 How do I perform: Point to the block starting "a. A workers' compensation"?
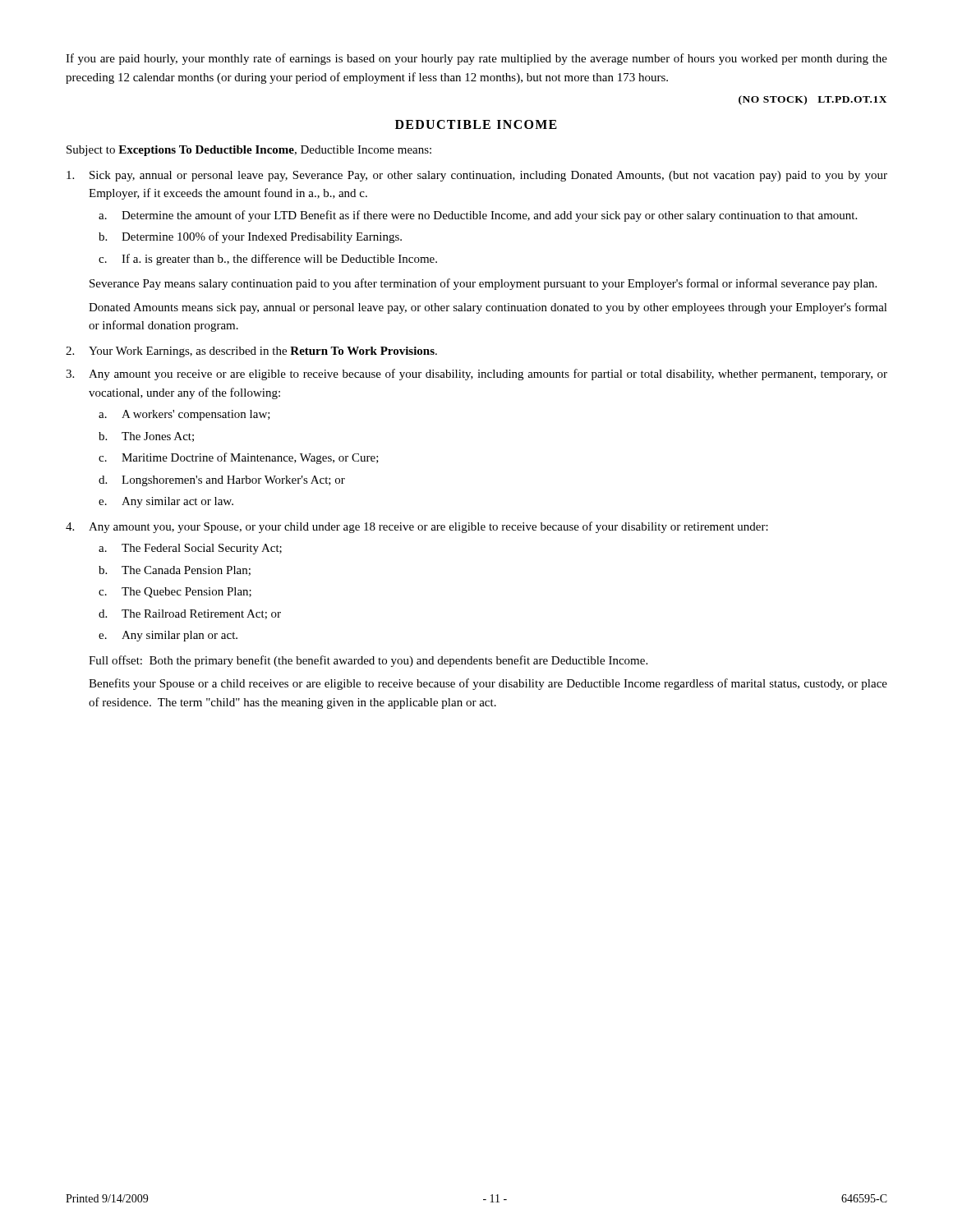[184, 415]
